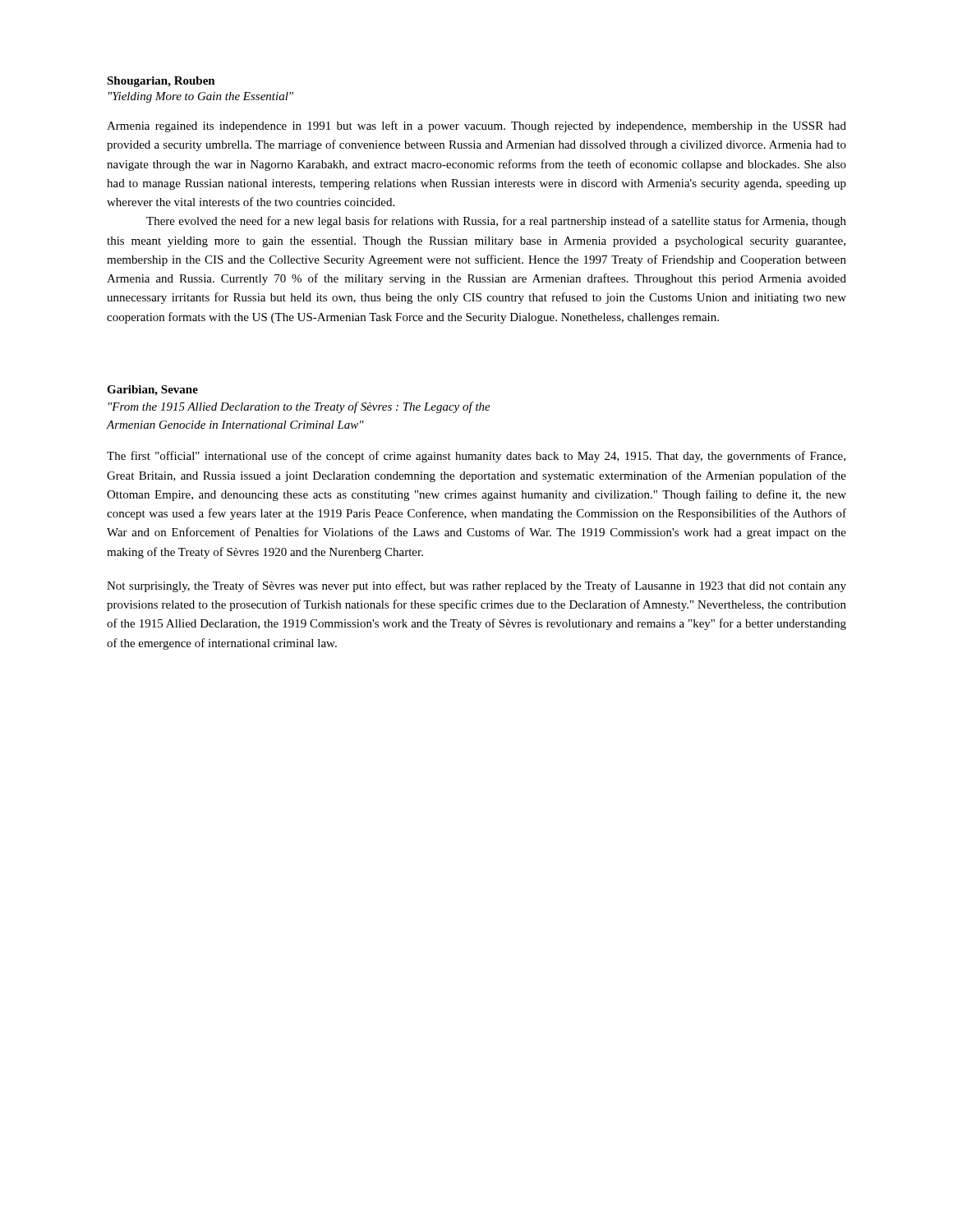953x1232 pixels.
Task: Click on the region starting "Garibian, Sevane"
Action: pyautogui.click(x=152, y=389)
